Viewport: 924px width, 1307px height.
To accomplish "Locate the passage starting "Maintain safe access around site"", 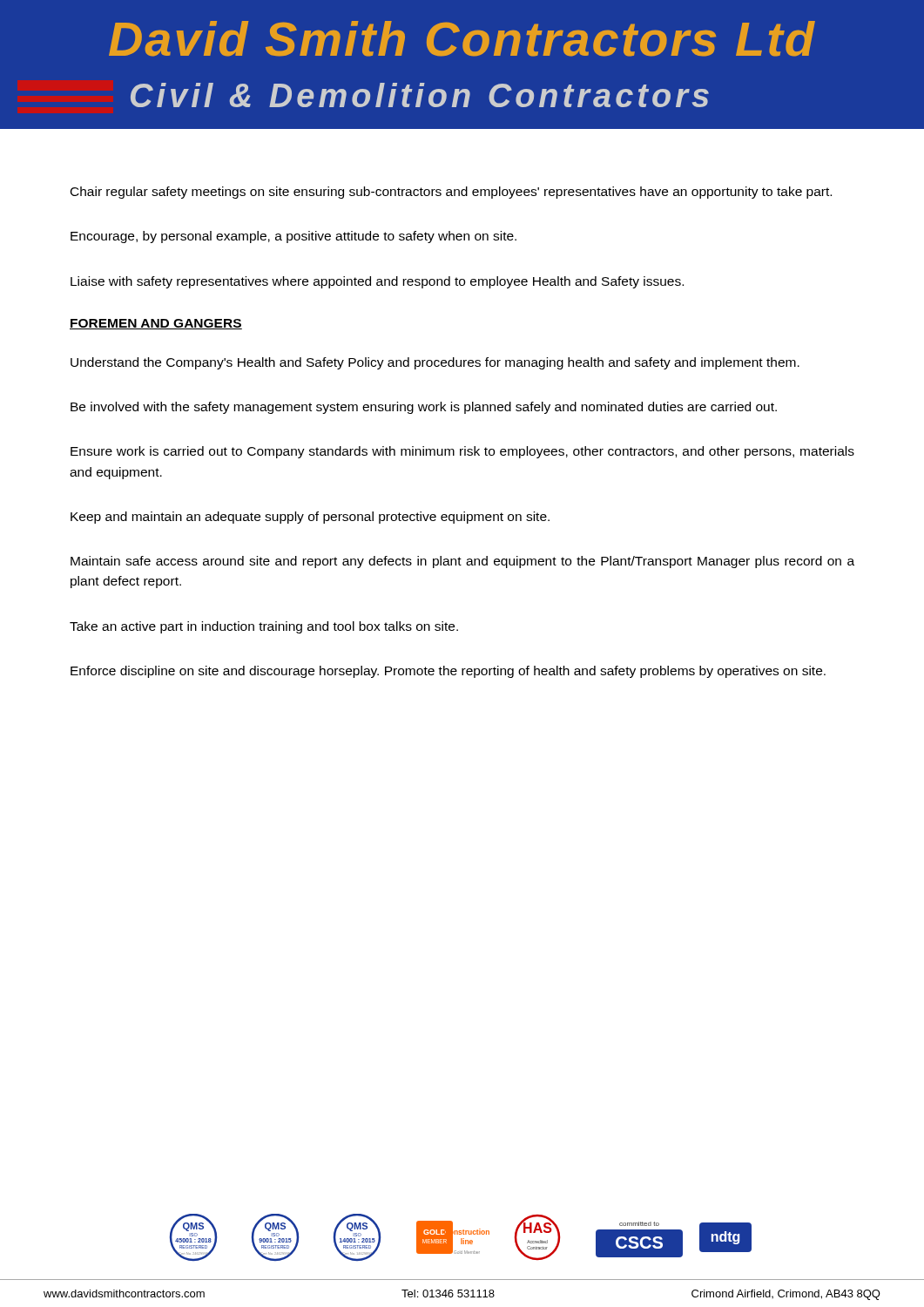I will [x=462, y=571].
